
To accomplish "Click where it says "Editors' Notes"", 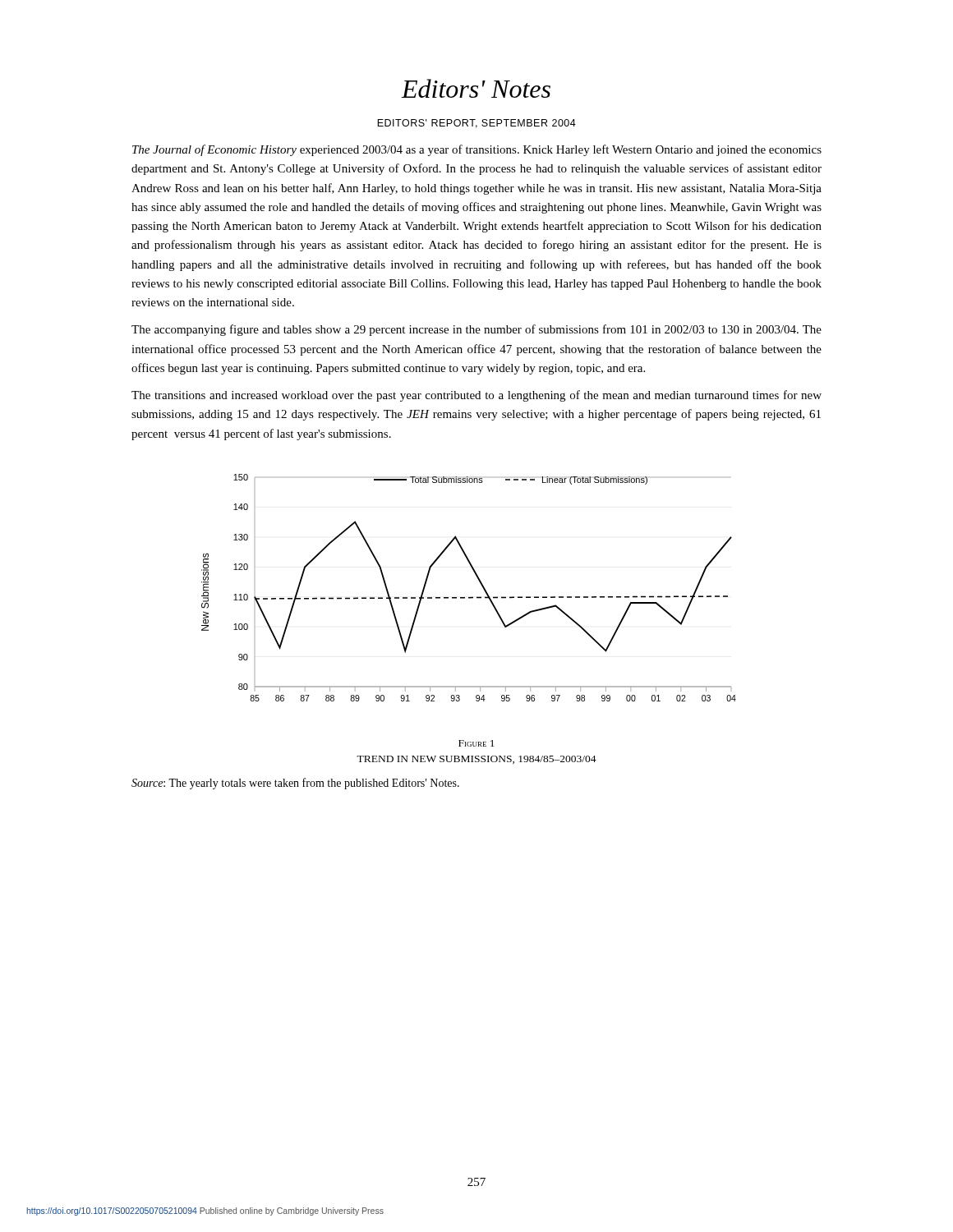I will point(476,89).
